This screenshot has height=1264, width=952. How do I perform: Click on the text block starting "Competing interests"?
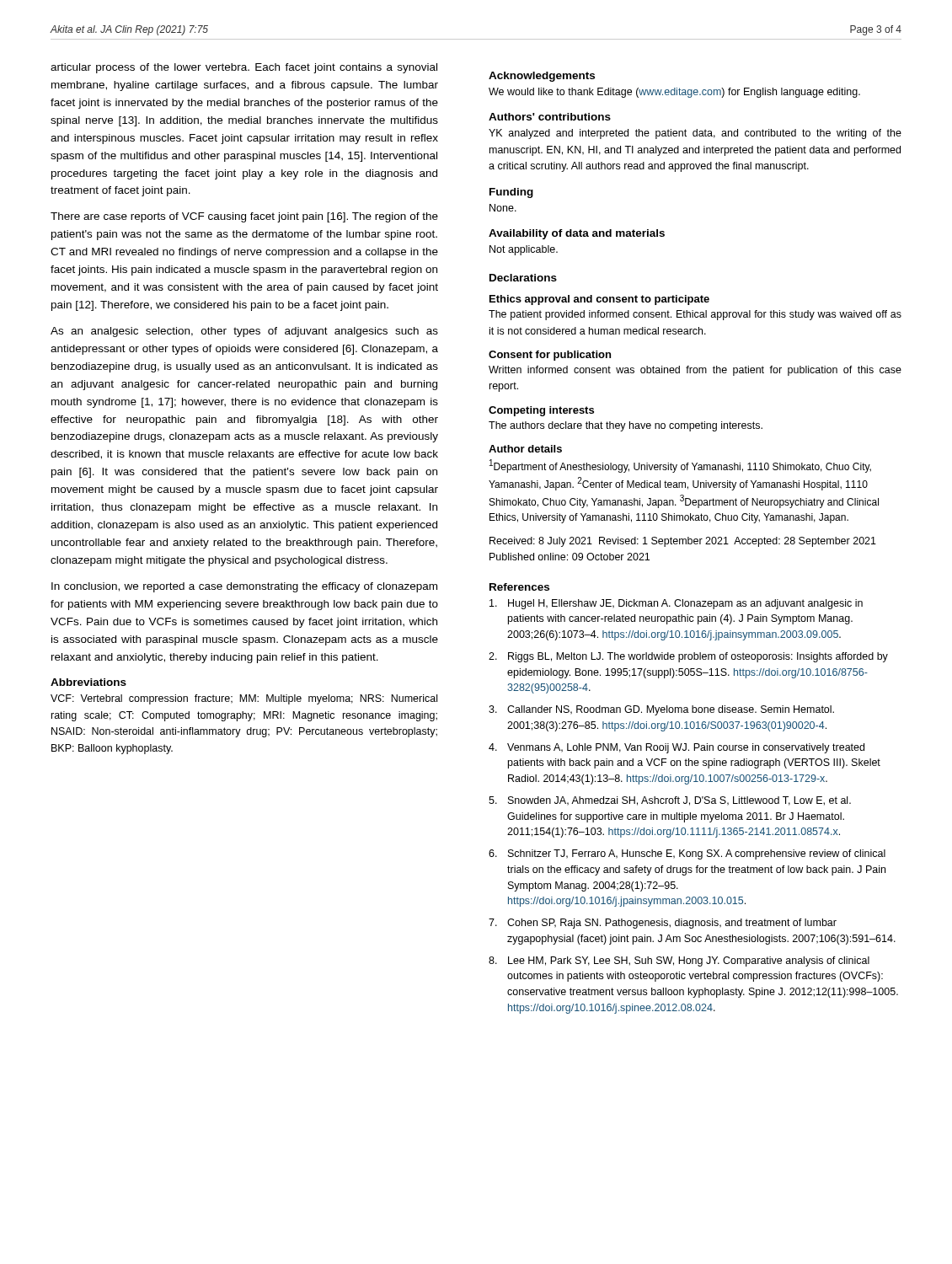click(x=542, y=410)
